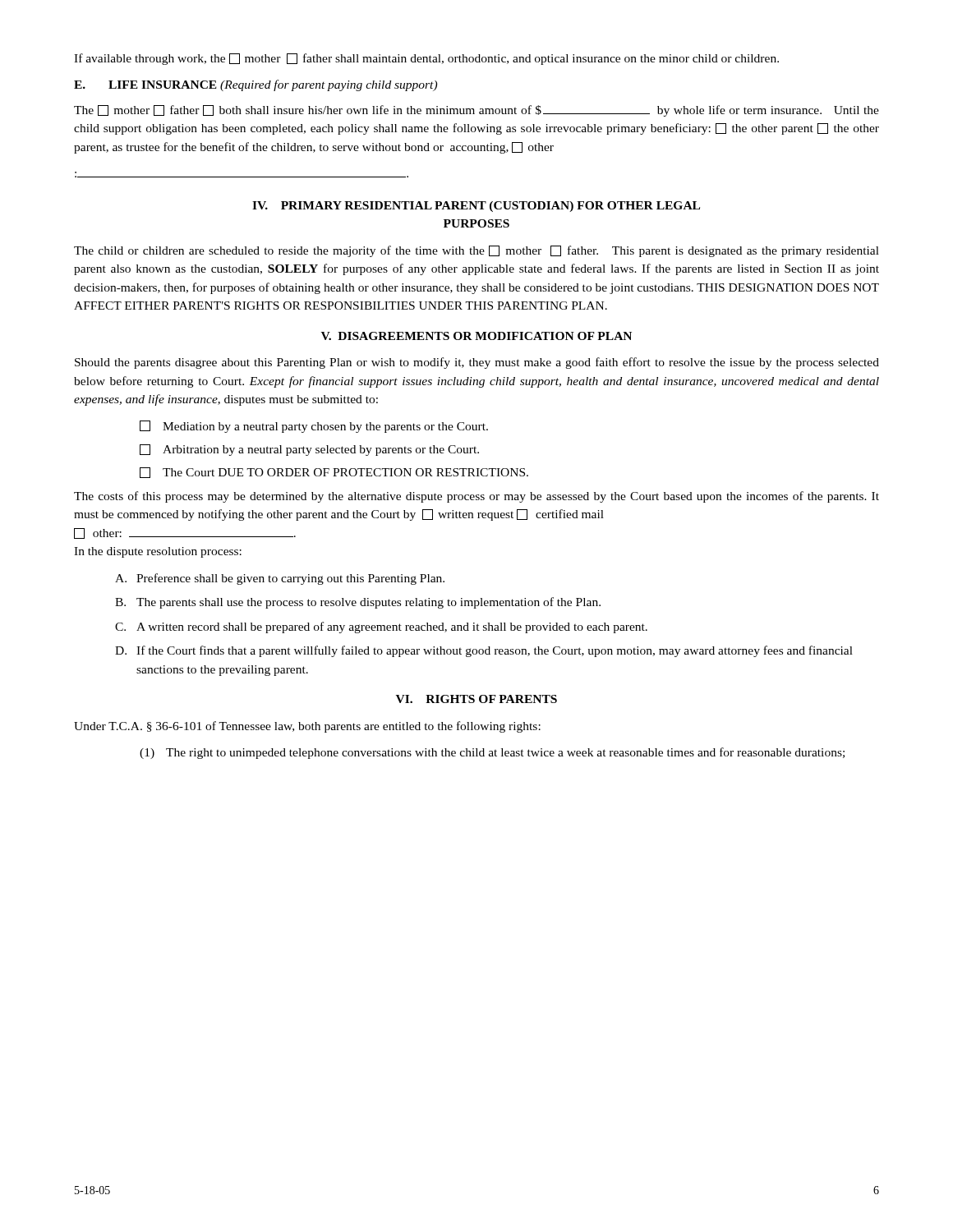Click the passage that begins "Under T.C.A. § 36-6-101 of Tennessee"
Viewport: 953px width, 1232px height.
click(476, 726)
